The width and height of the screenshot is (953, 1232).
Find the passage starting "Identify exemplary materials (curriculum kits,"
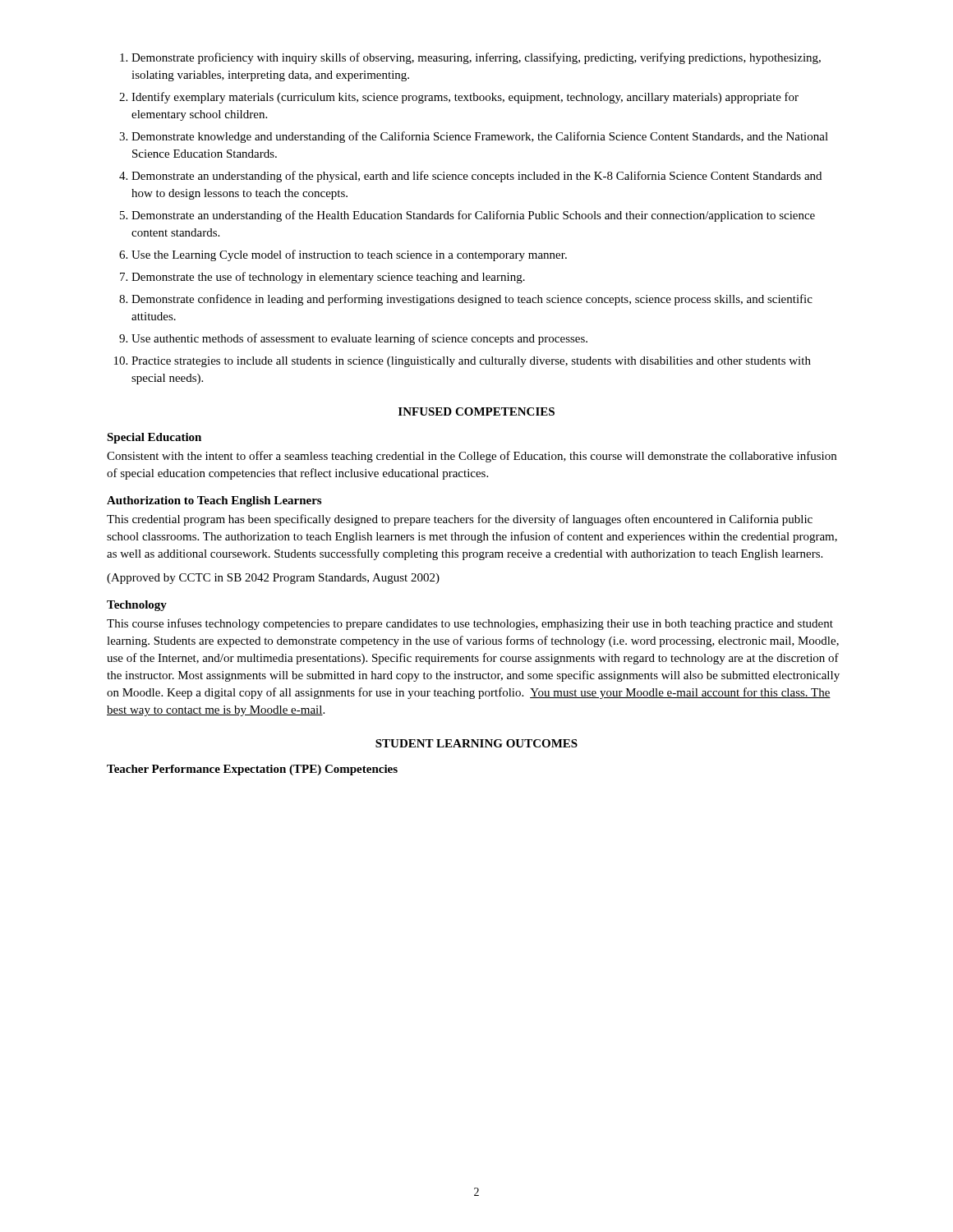coord(489,106)
